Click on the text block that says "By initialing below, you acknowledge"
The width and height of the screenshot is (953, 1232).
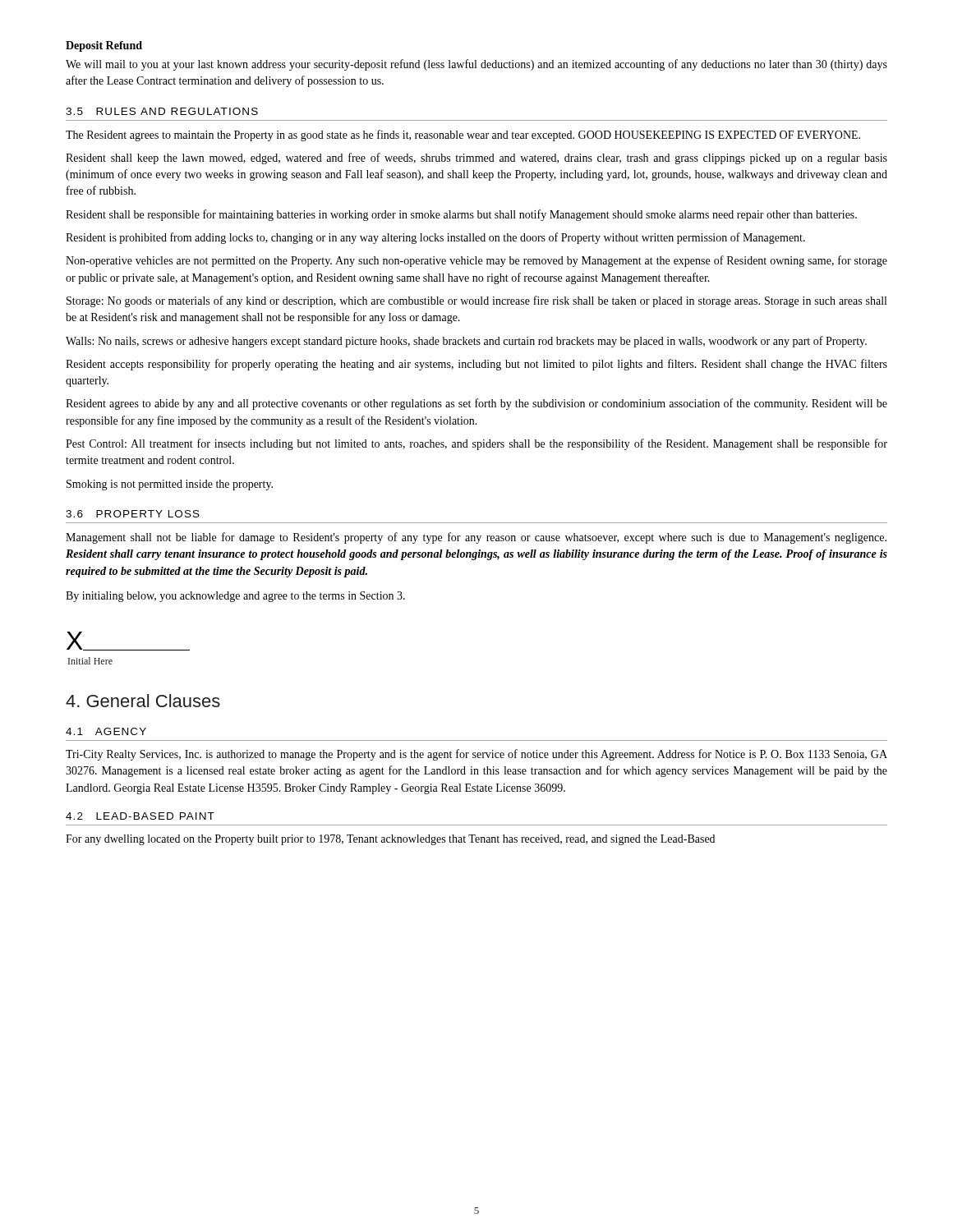pos(235,597)
